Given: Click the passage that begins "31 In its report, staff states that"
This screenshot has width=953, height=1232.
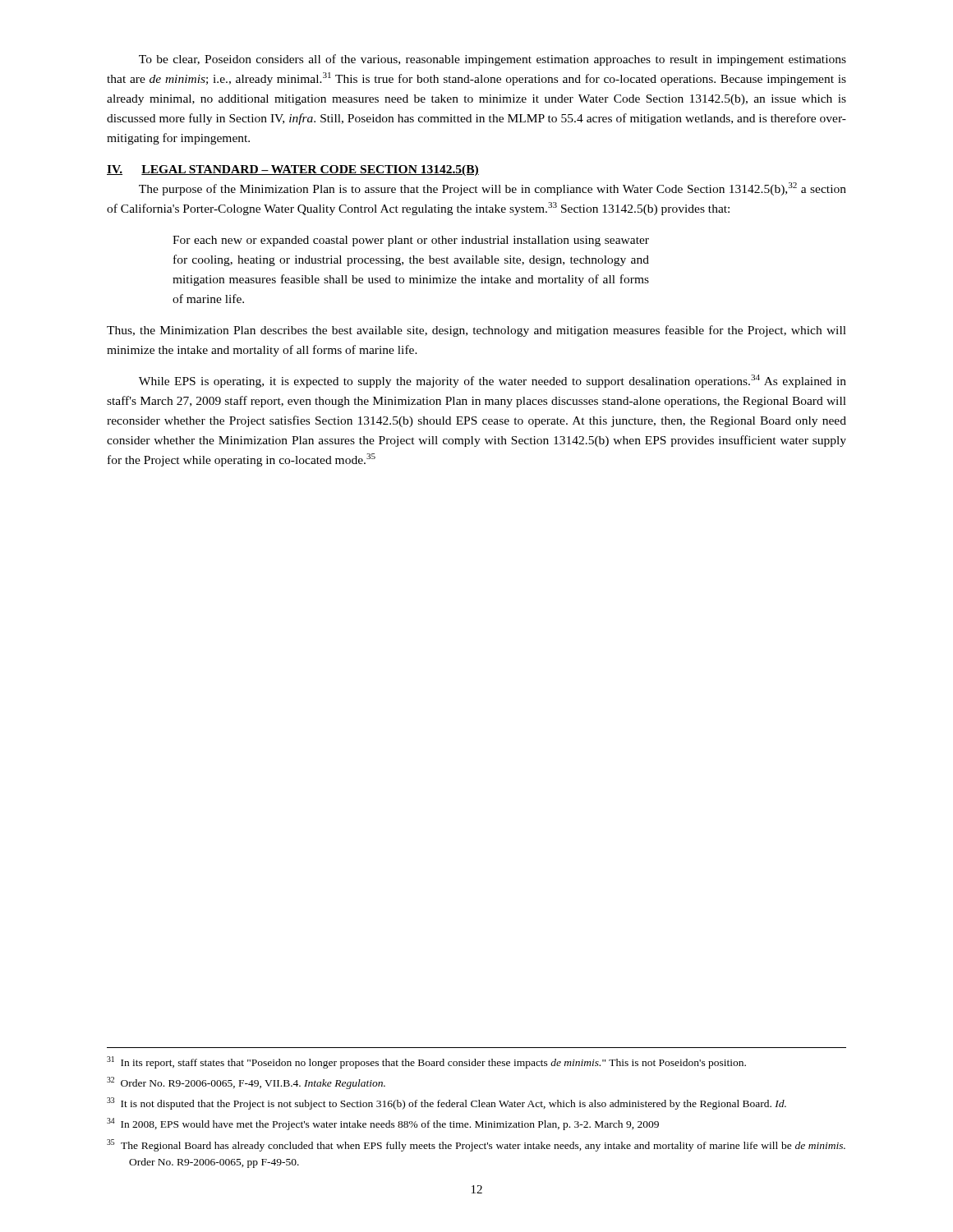Looking at the screenshot, I should (427, 1061).
